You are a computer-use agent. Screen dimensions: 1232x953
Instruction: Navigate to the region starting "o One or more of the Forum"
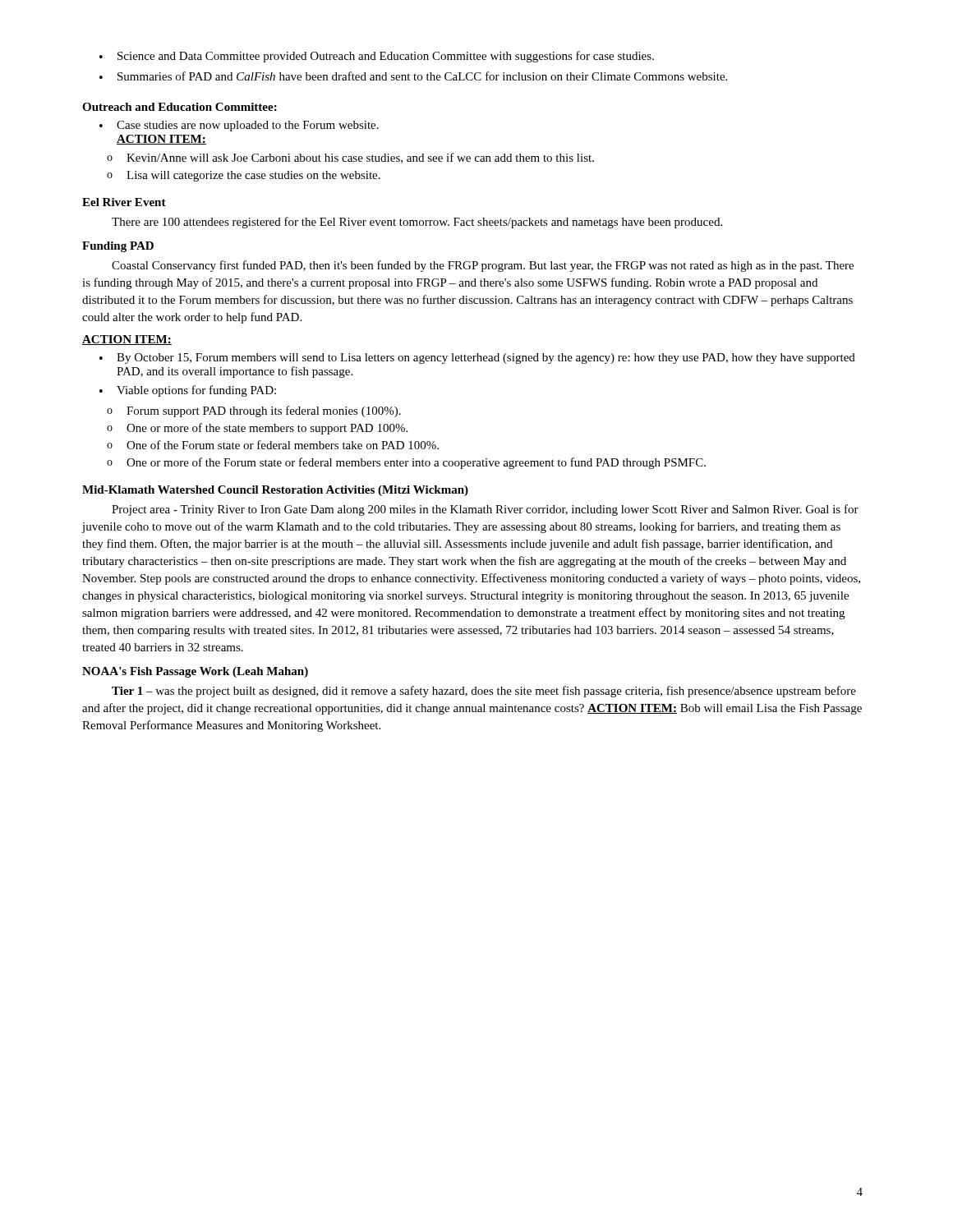(407, 463)
